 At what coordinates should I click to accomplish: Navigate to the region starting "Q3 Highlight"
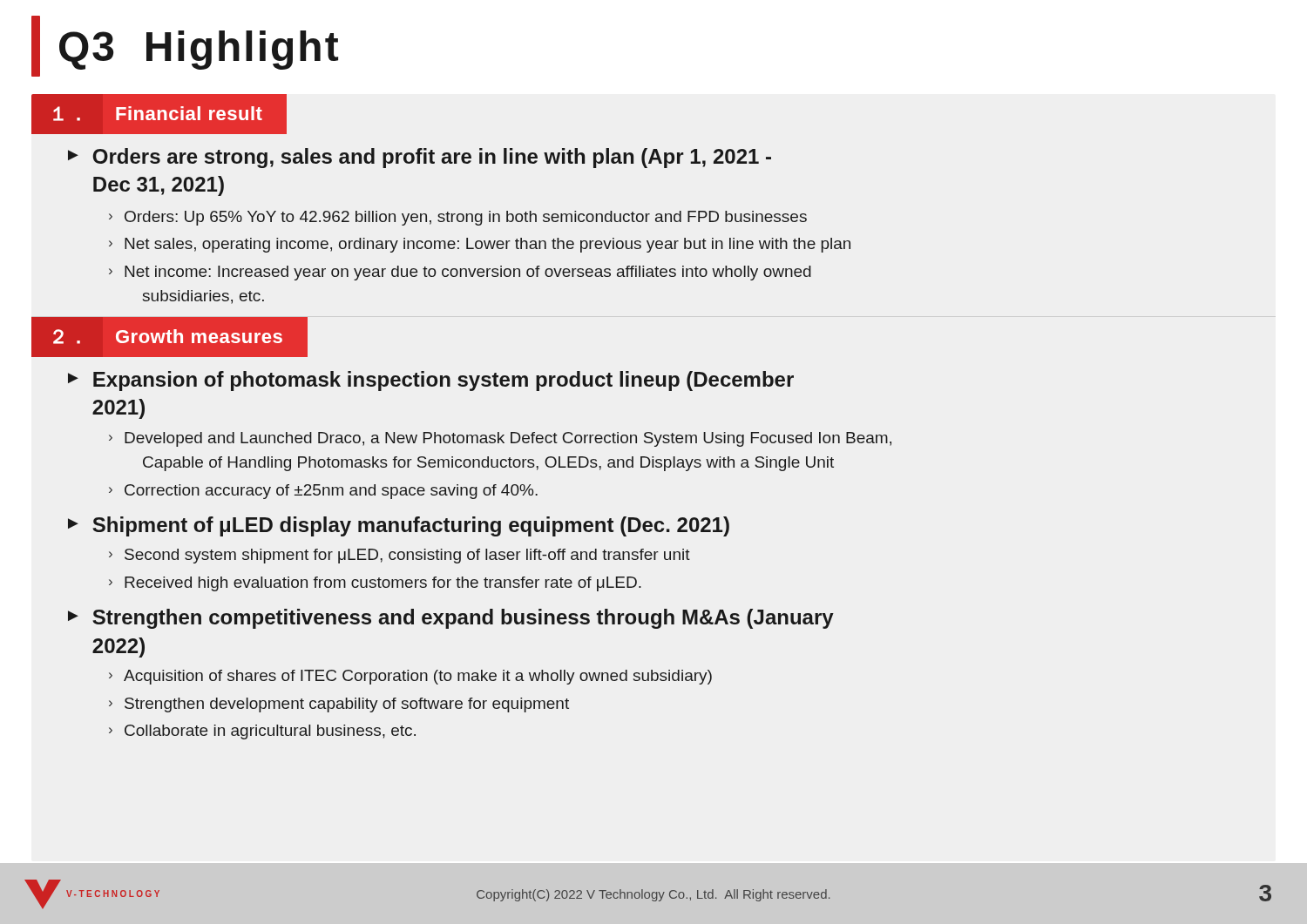(x=186, y=46)
